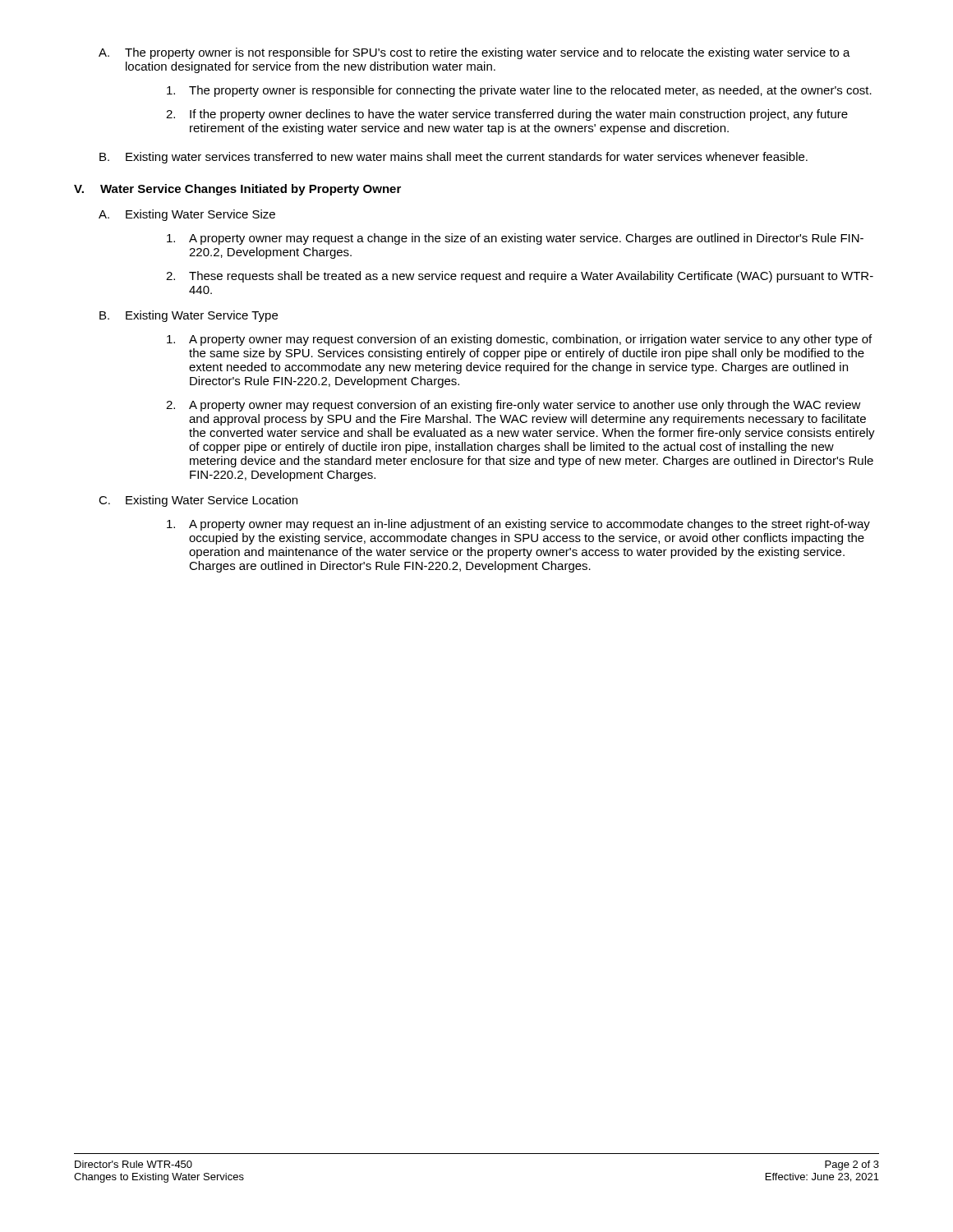Find the block on this page that starts "2. If the"
This screenshot has height=1232, width=953.
point(522,121)
